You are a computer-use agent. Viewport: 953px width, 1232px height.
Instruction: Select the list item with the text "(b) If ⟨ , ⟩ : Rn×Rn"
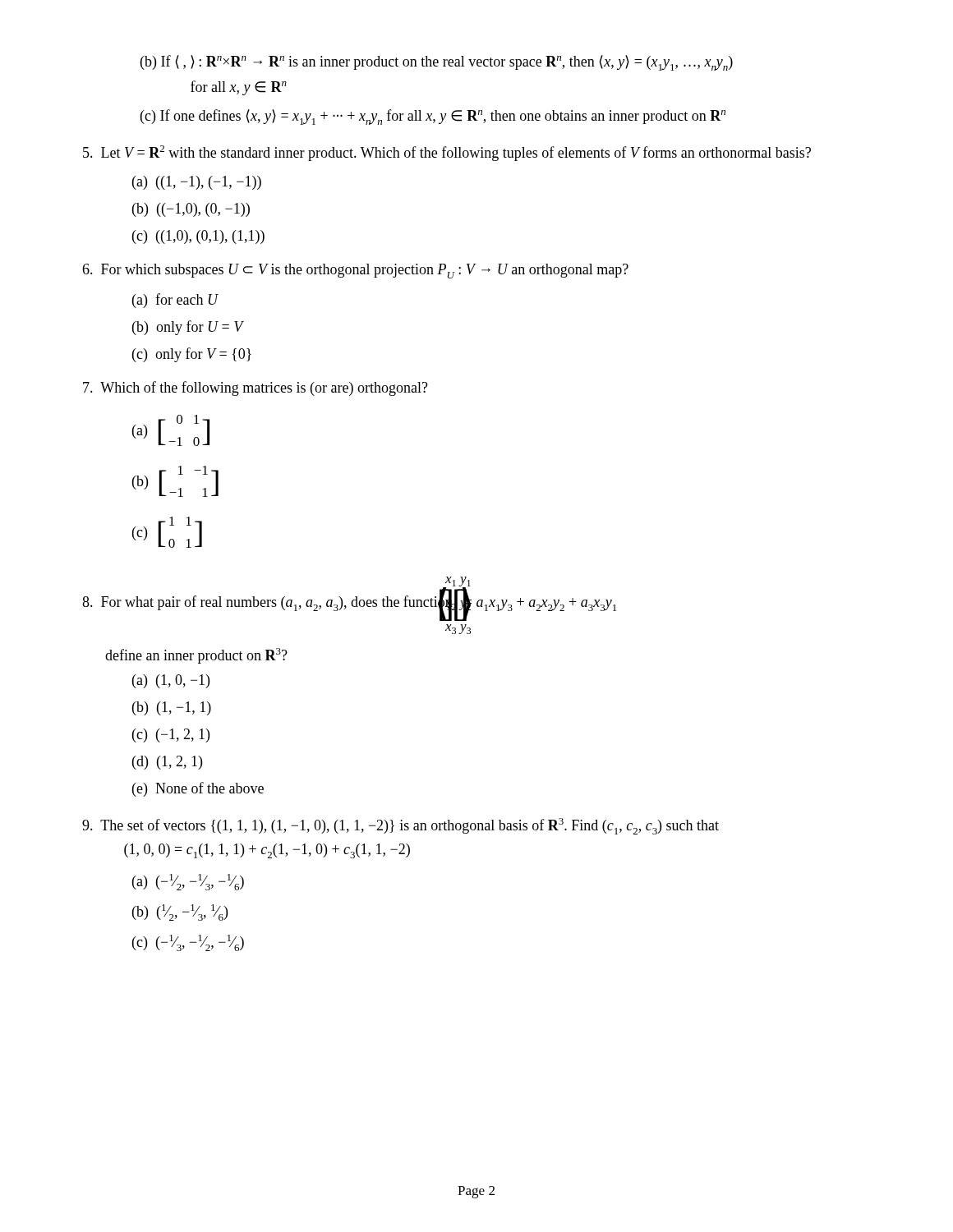[449, 73]
